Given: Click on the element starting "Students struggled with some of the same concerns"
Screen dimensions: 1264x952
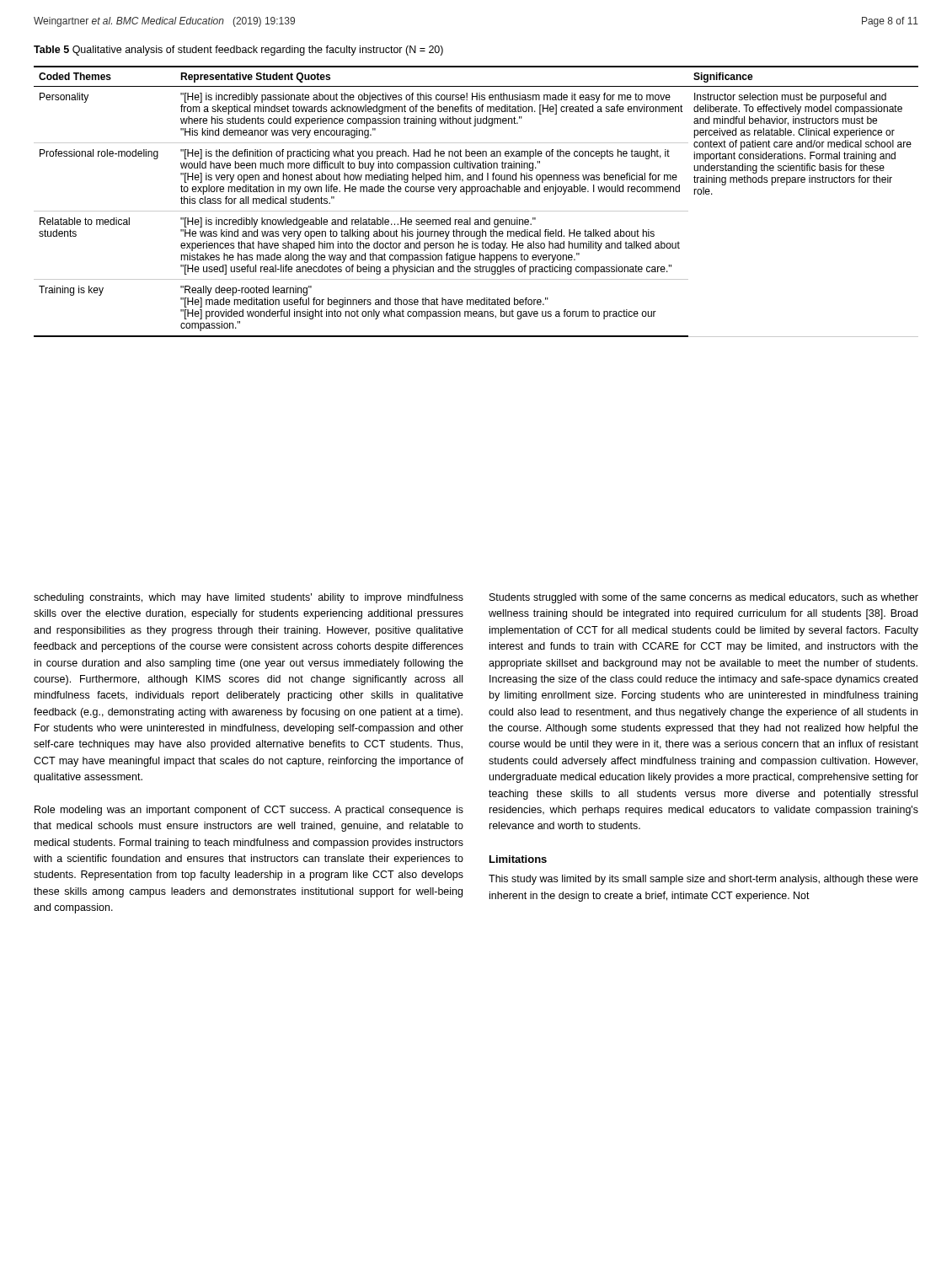Looking at the screenshot, I should pos(703,712).
